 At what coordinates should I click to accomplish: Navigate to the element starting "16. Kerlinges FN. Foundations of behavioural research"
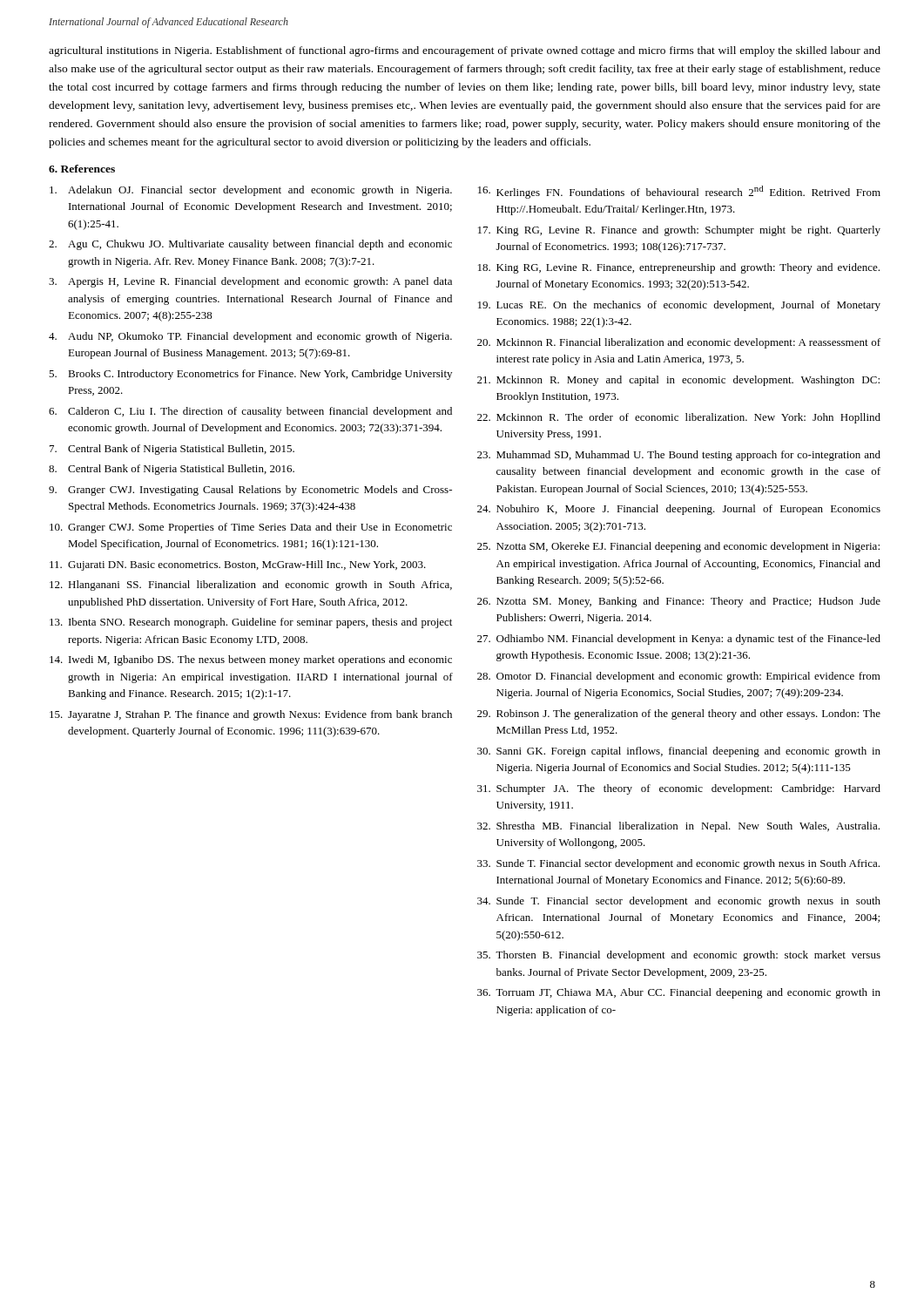tap(679, 199)
